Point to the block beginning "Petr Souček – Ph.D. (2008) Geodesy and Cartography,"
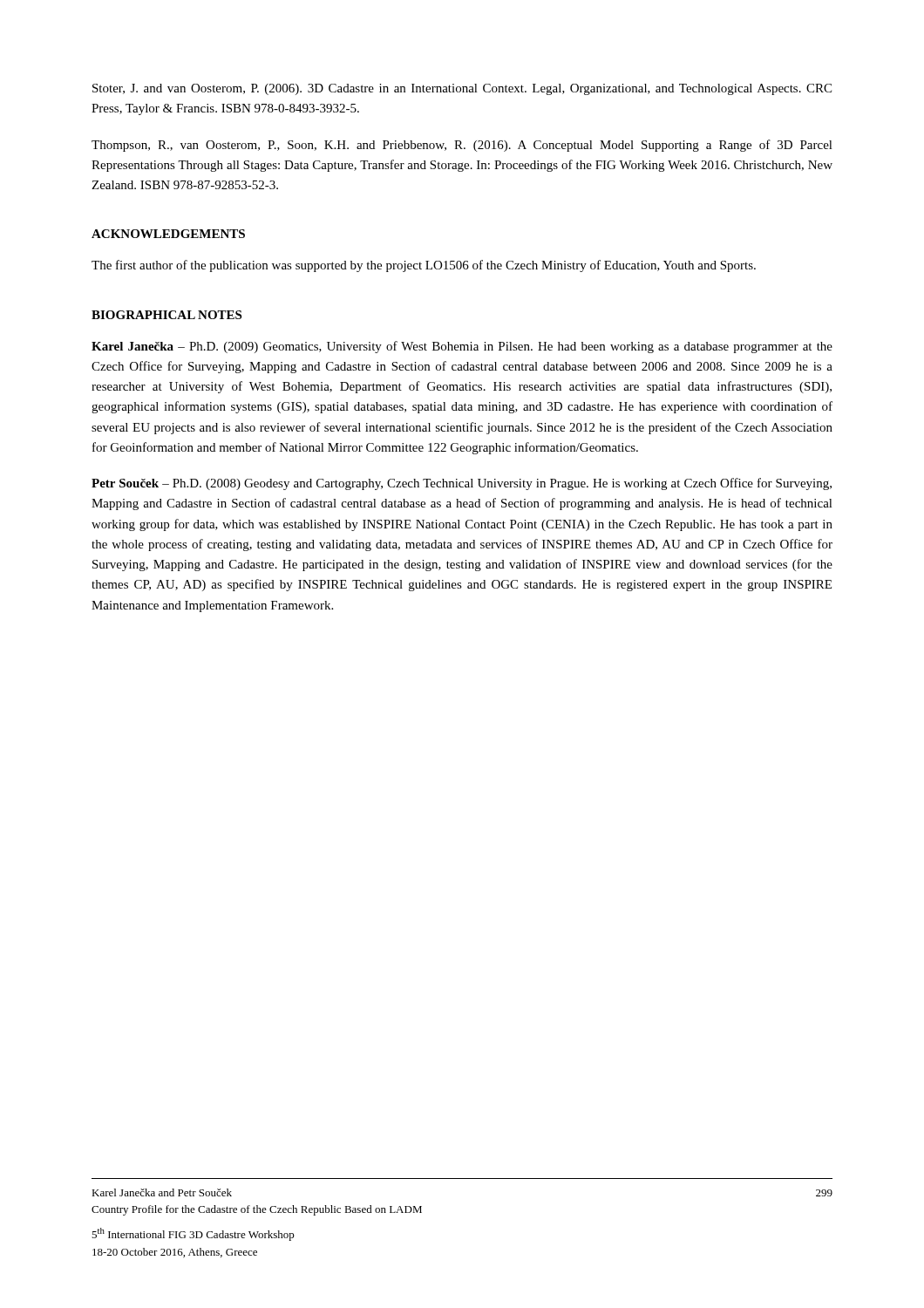This screenshot has height=1308, width=924. 462,544
